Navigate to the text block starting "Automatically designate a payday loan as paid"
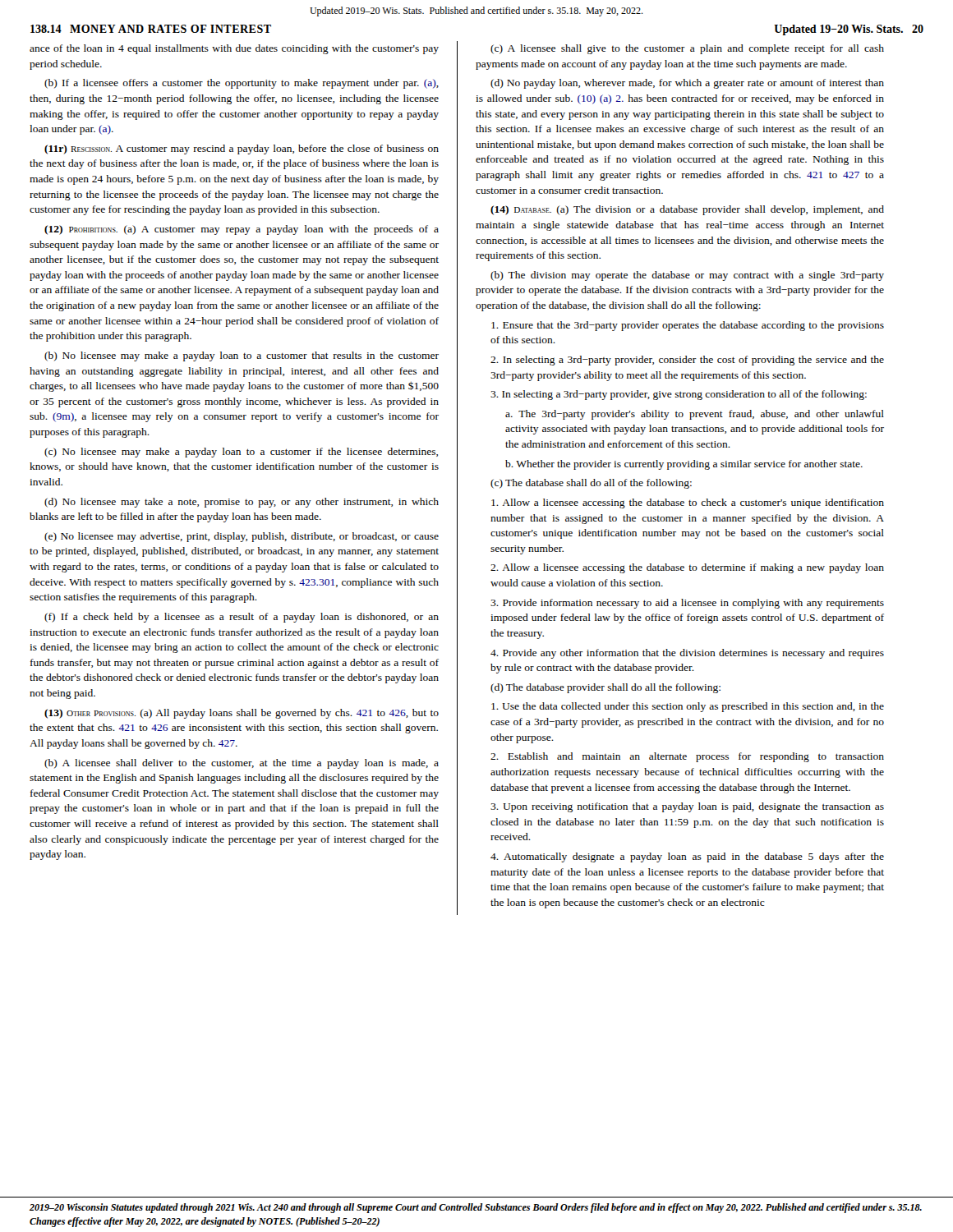Viewport: 953px width, 1232px height. click(x=680, y=880)
